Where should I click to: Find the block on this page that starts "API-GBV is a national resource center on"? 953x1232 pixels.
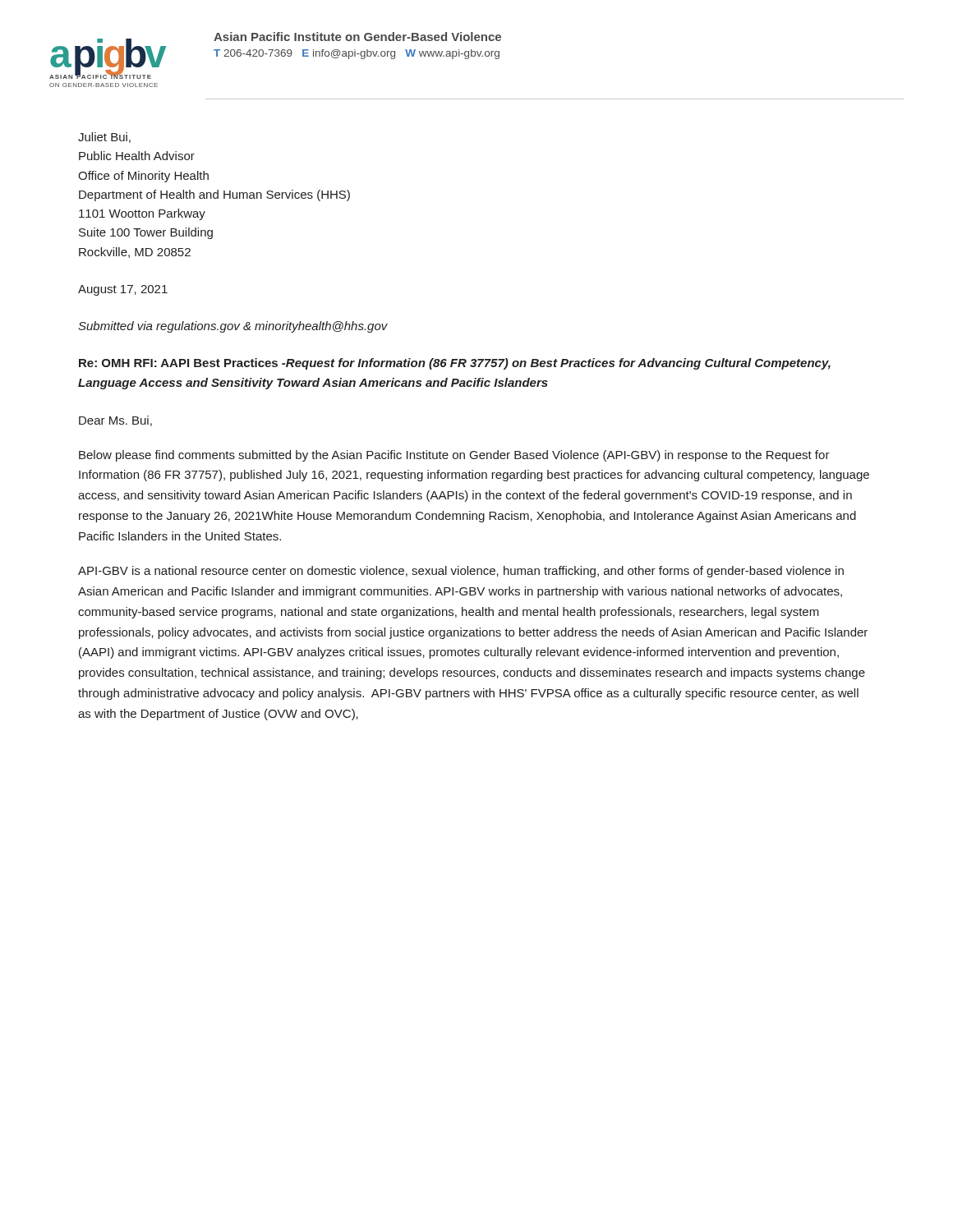click(473, 642)
